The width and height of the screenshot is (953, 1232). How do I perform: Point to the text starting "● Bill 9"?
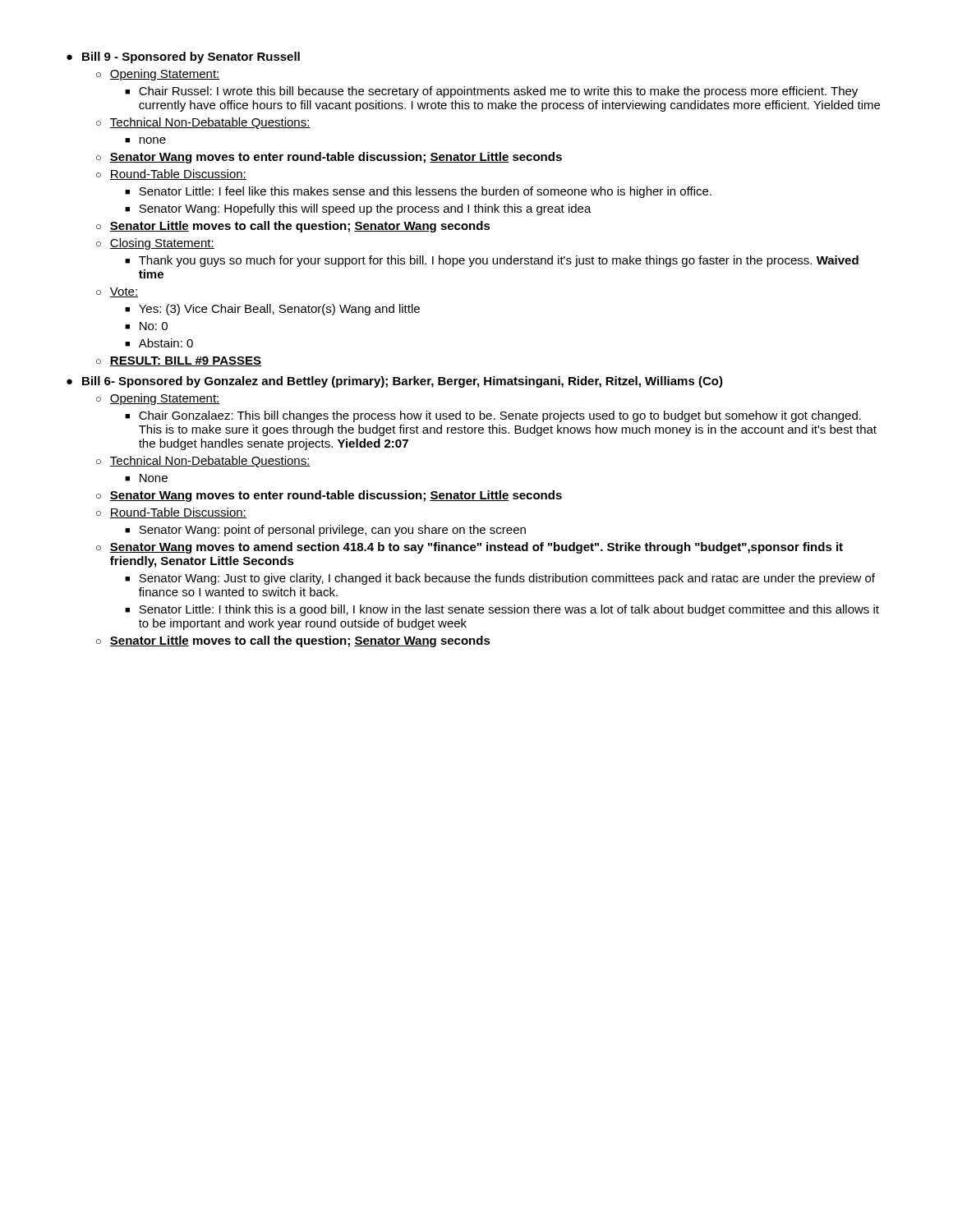(183, 57)
